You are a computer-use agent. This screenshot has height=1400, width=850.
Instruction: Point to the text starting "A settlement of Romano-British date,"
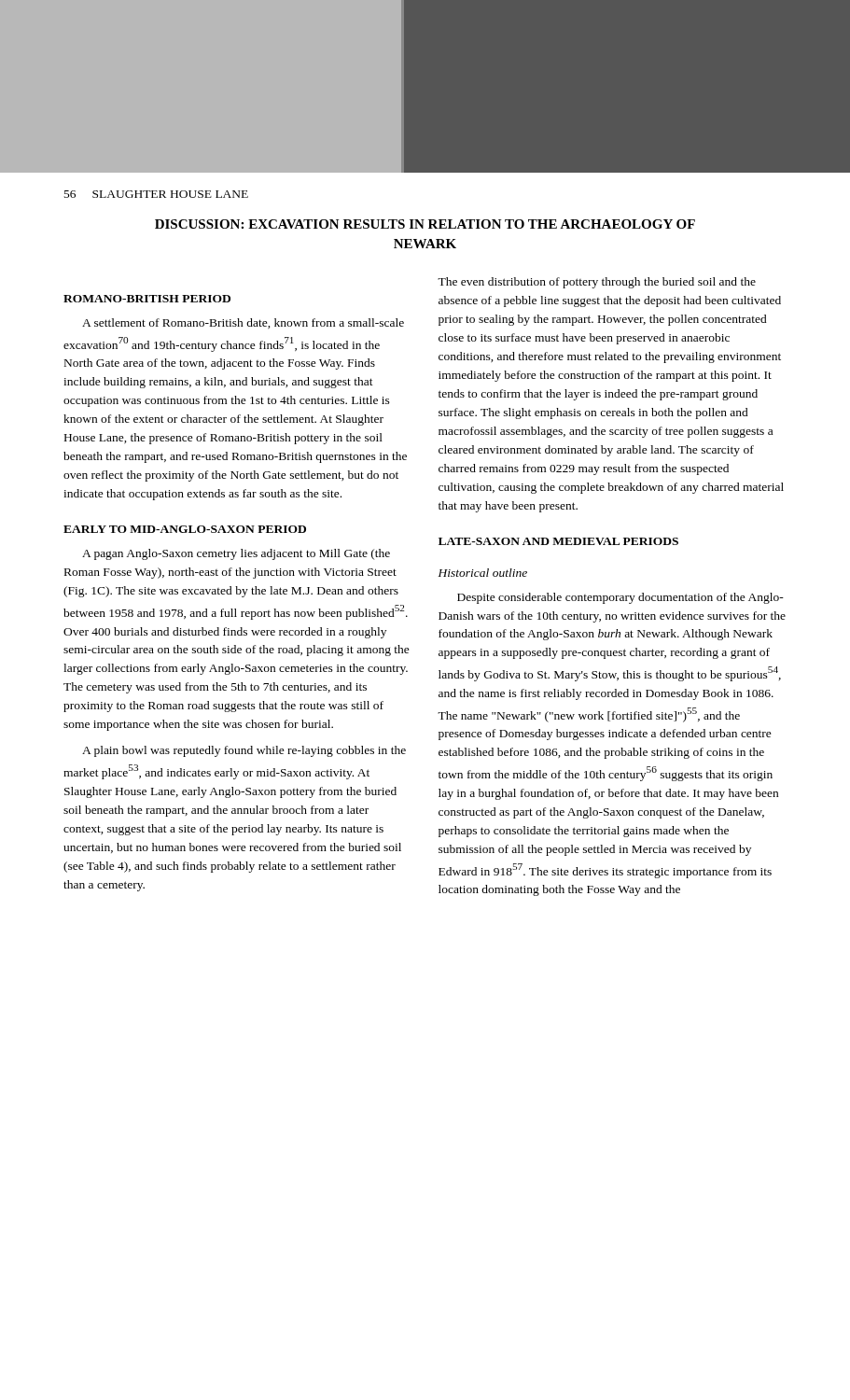pos(238,408)
